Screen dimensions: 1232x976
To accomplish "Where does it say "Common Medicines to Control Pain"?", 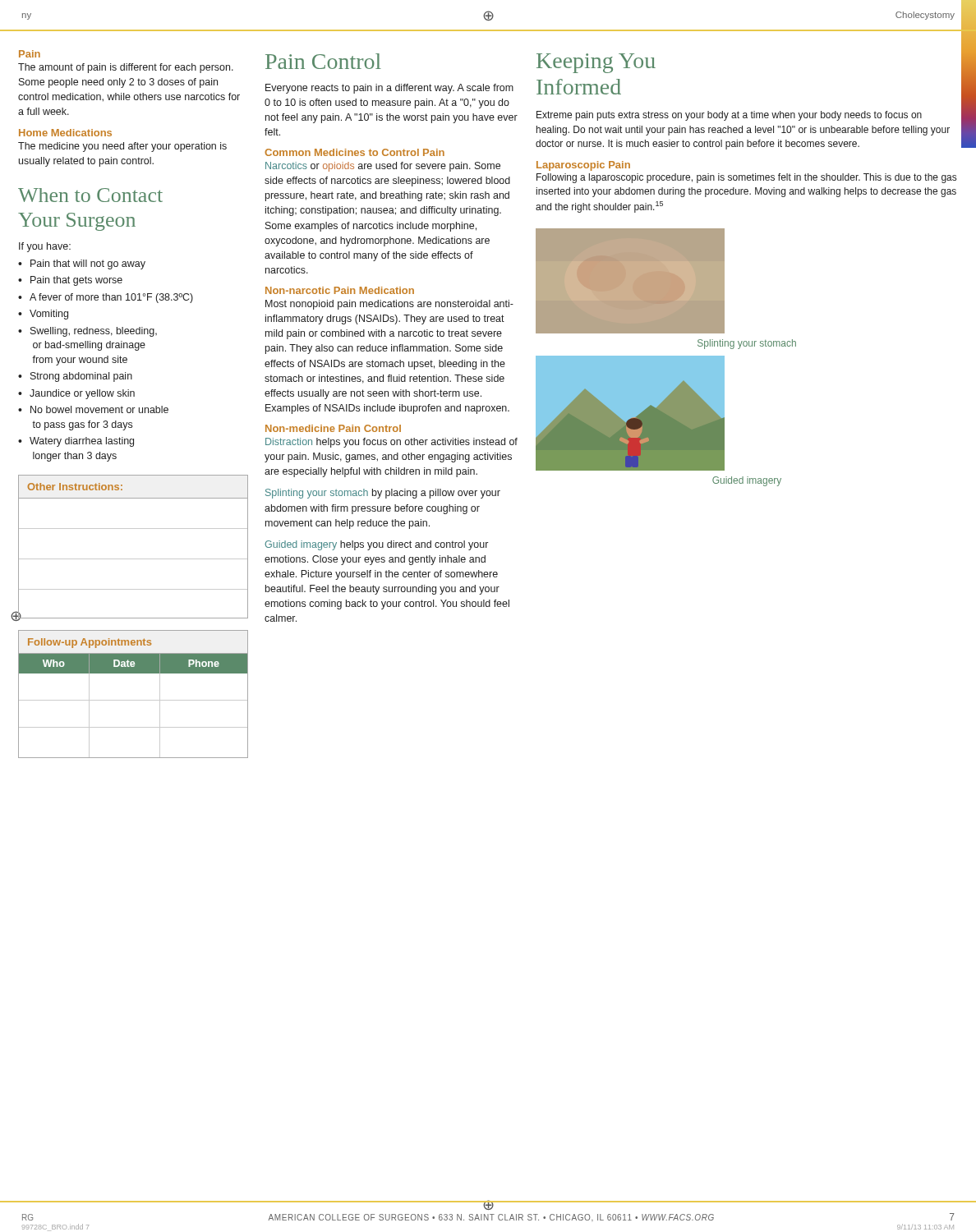I will [x=355, y=152].
